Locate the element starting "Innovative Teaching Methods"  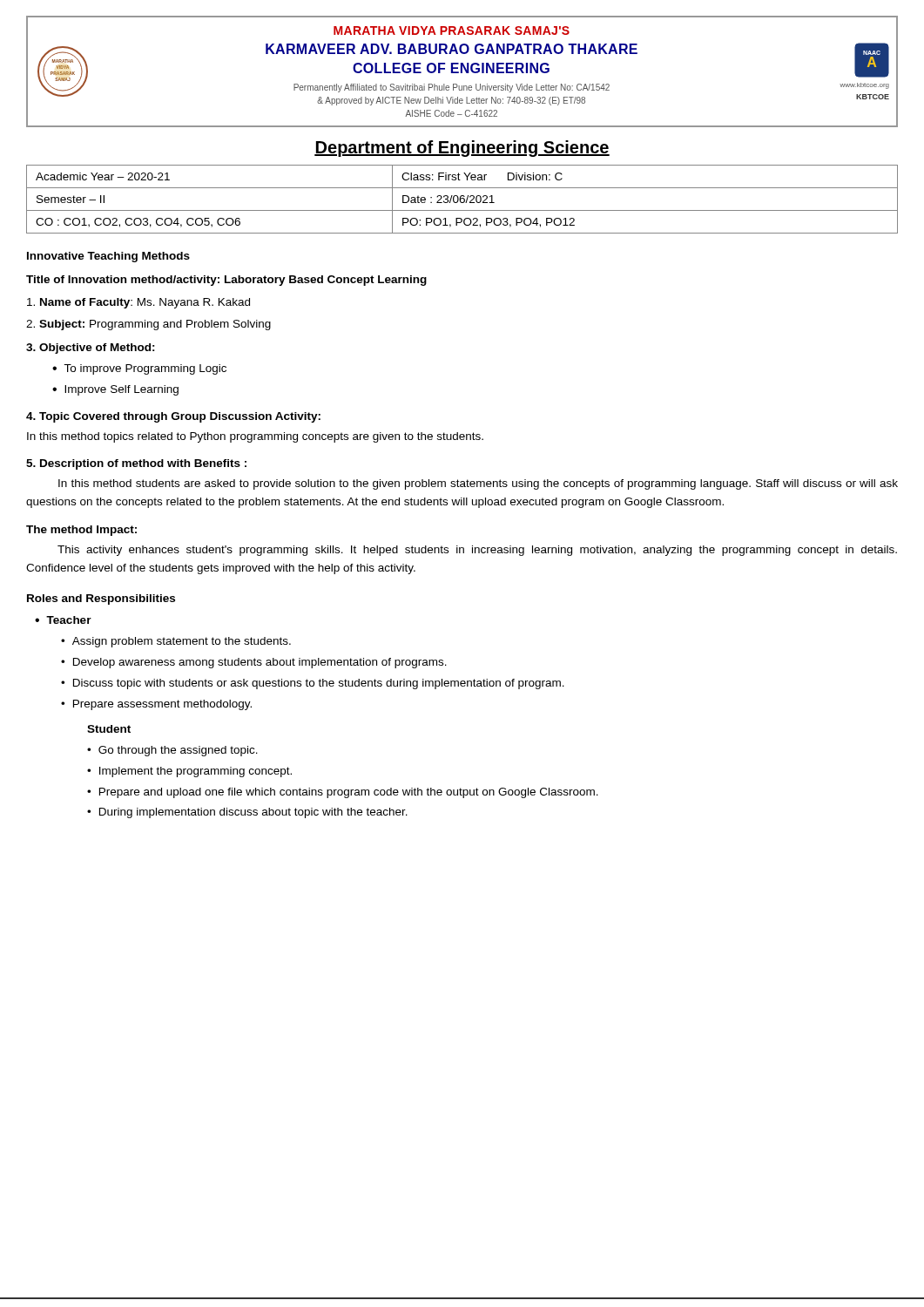pyautogui.click(x=108, y=256)
